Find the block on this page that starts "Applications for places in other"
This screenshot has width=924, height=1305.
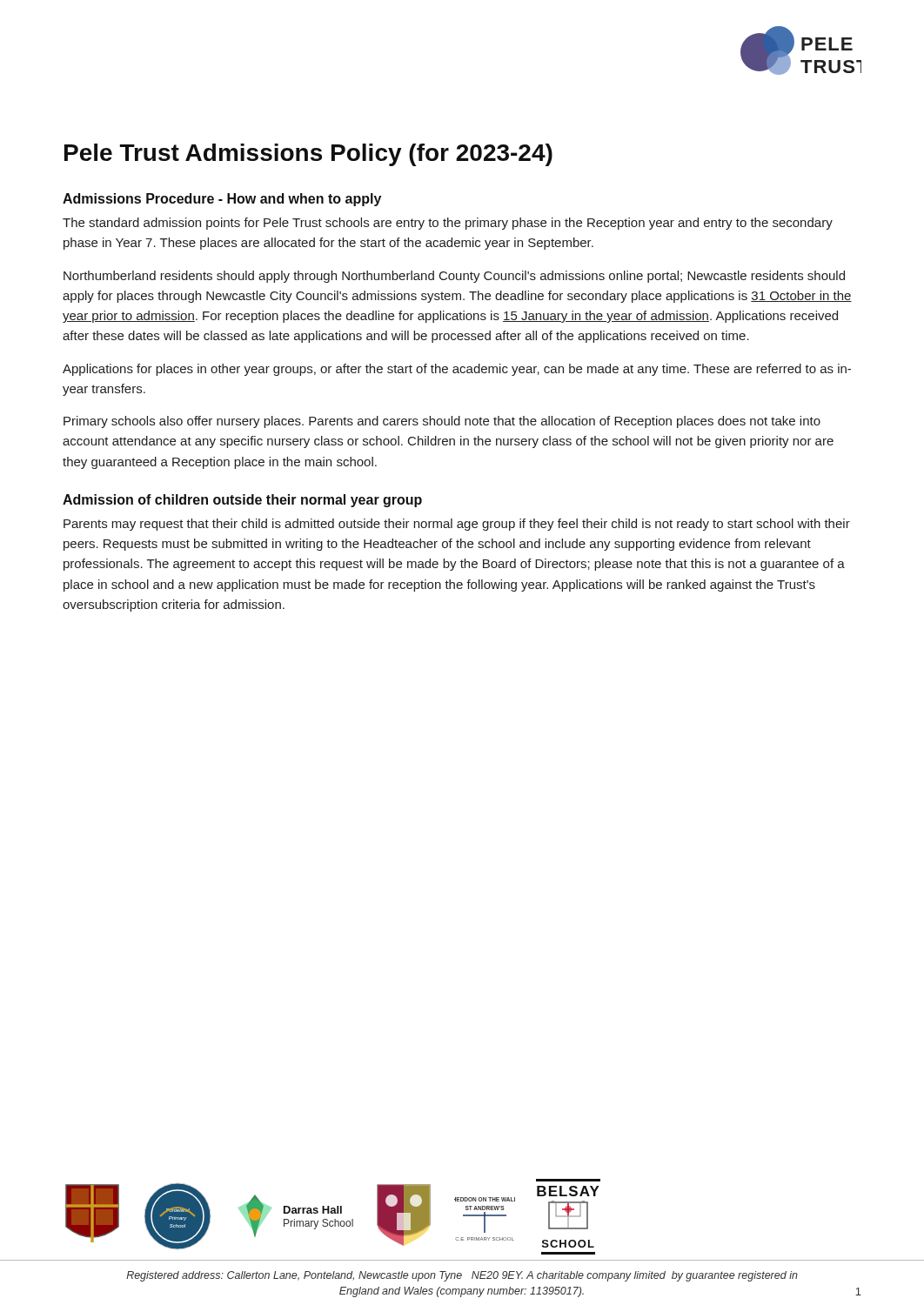457,378
